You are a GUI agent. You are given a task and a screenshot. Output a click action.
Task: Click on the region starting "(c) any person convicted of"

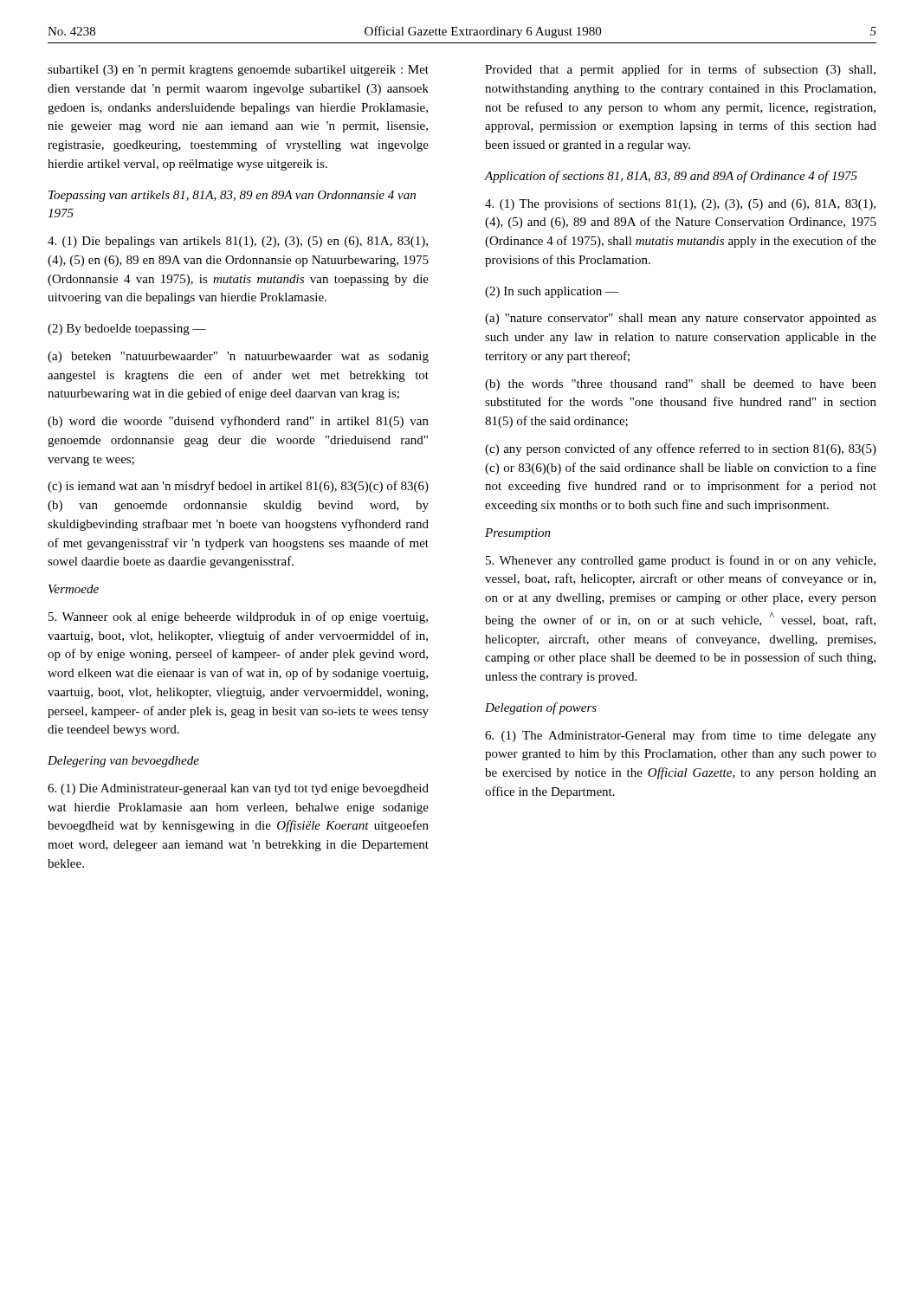(x=681, y=477)
